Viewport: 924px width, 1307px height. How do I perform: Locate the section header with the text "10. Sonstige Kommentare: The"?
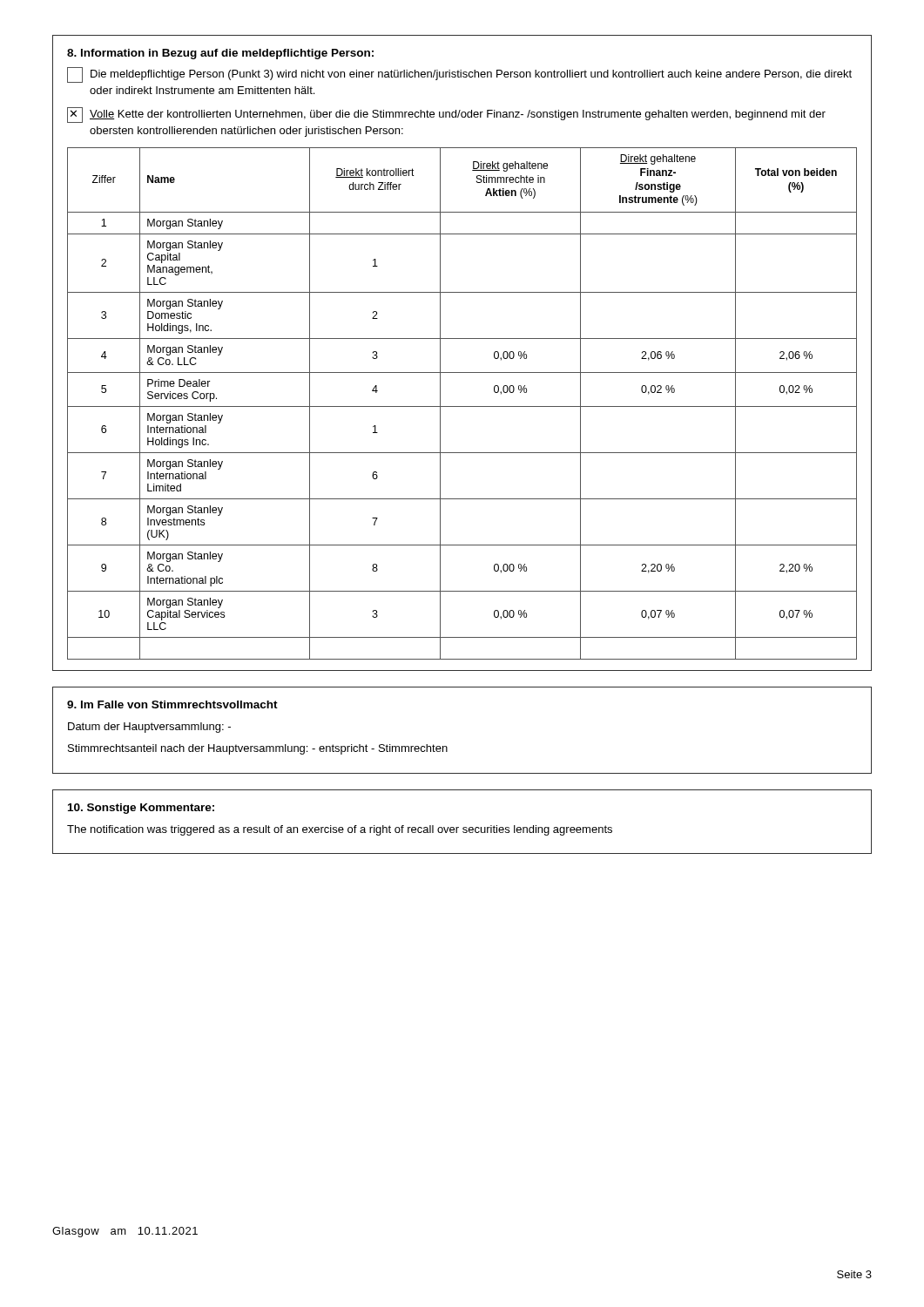(x=462, y=819)
